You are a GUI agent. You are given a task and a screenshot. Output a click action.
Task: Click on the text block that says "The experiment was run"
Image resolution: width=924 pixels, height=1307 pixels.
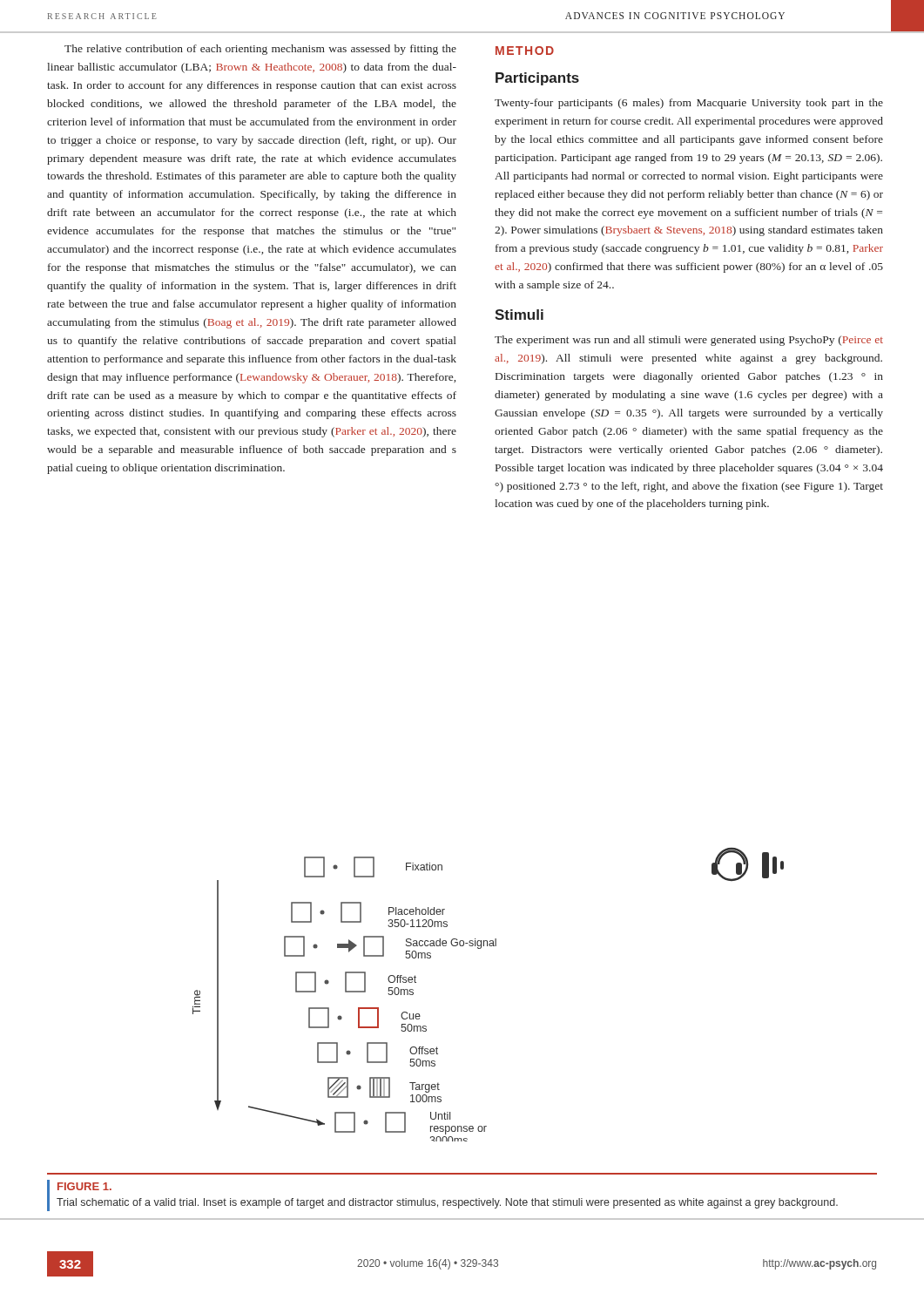click(689, 422)
